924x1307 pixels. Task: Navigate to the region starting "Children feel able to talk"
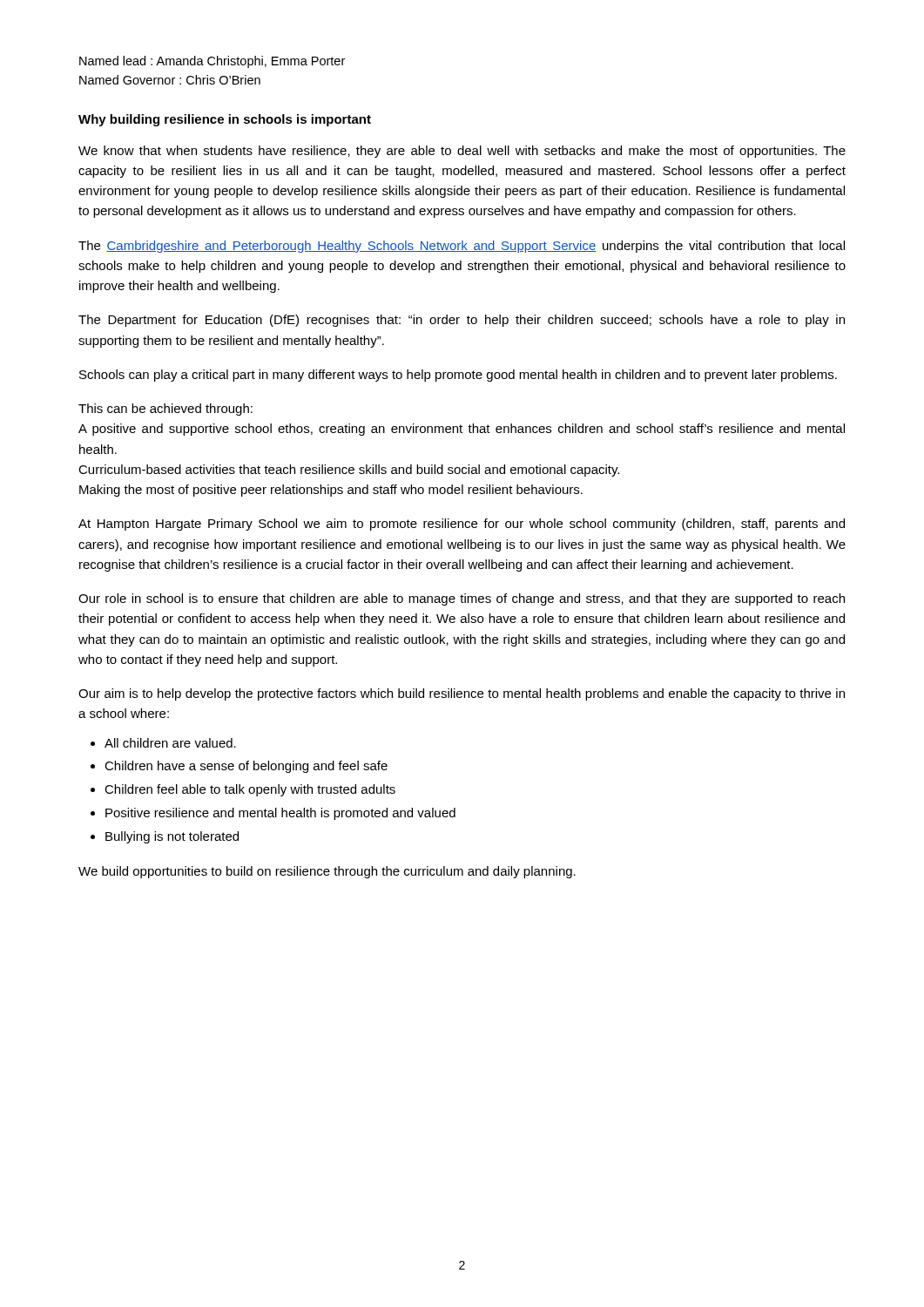250,789
